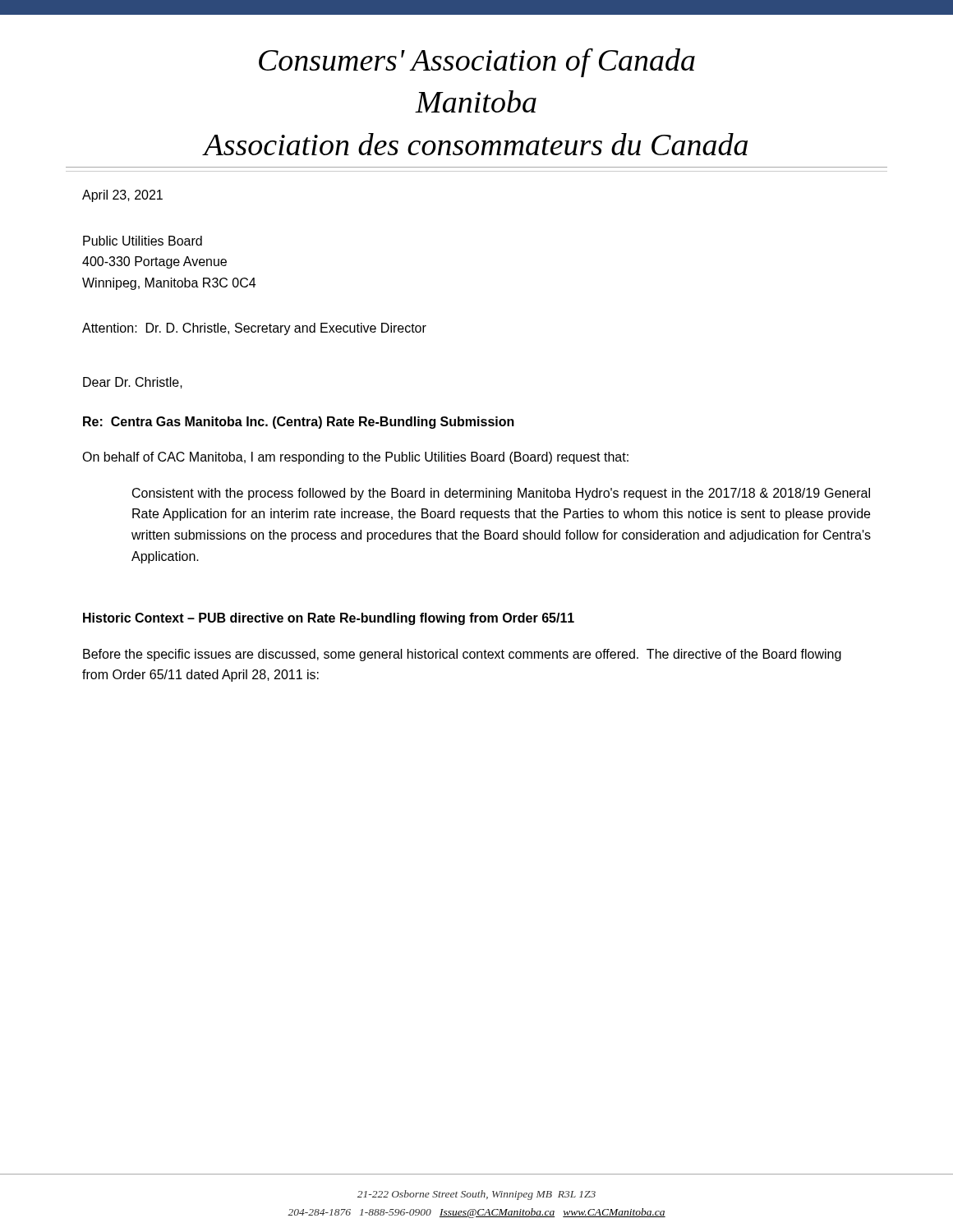Find "Dear Dr. Christle," on this page
953x1232 pixels.
pos(133,382)
